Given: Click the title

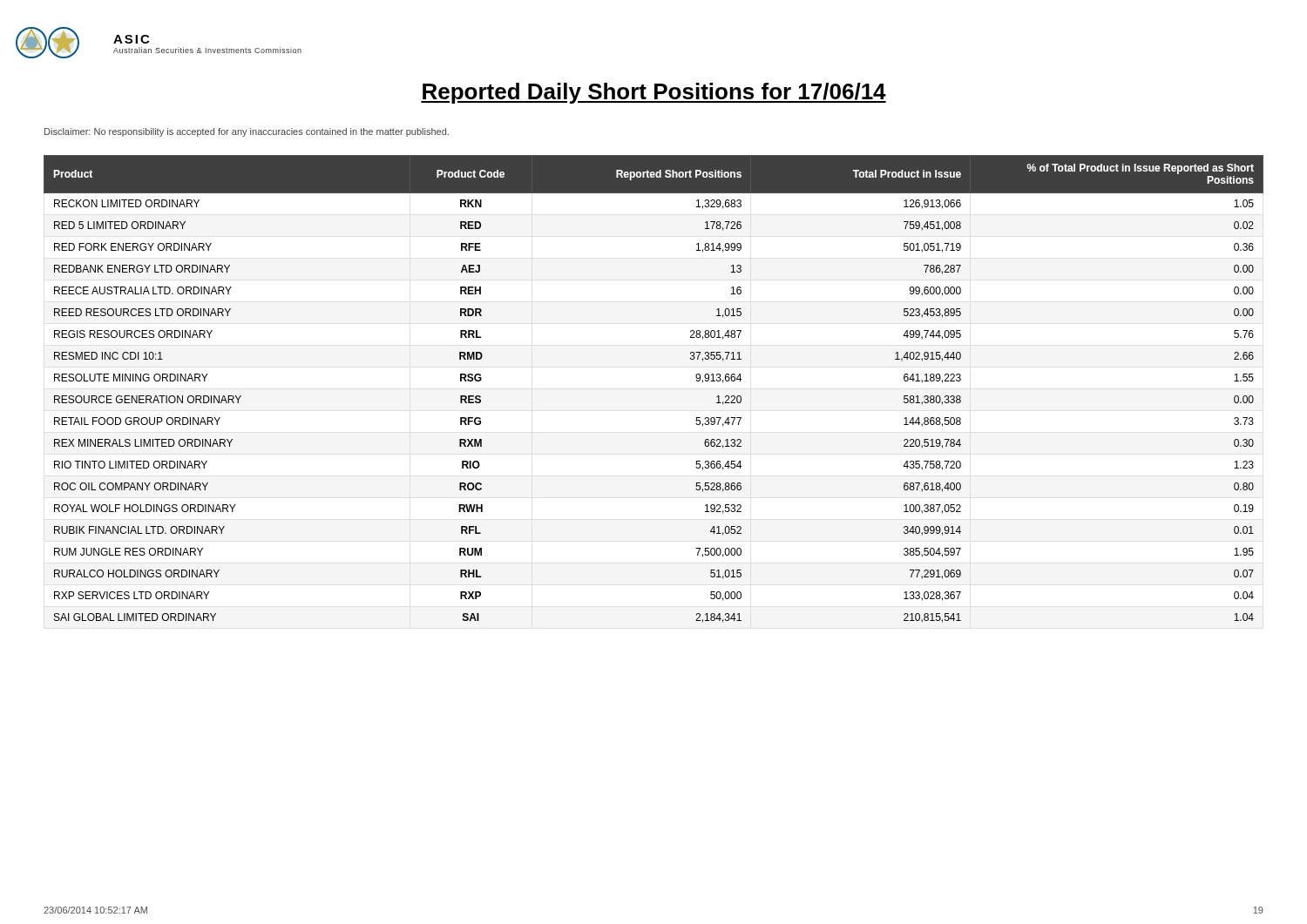Looking at the screenshot, I should [x=654, y=92].
